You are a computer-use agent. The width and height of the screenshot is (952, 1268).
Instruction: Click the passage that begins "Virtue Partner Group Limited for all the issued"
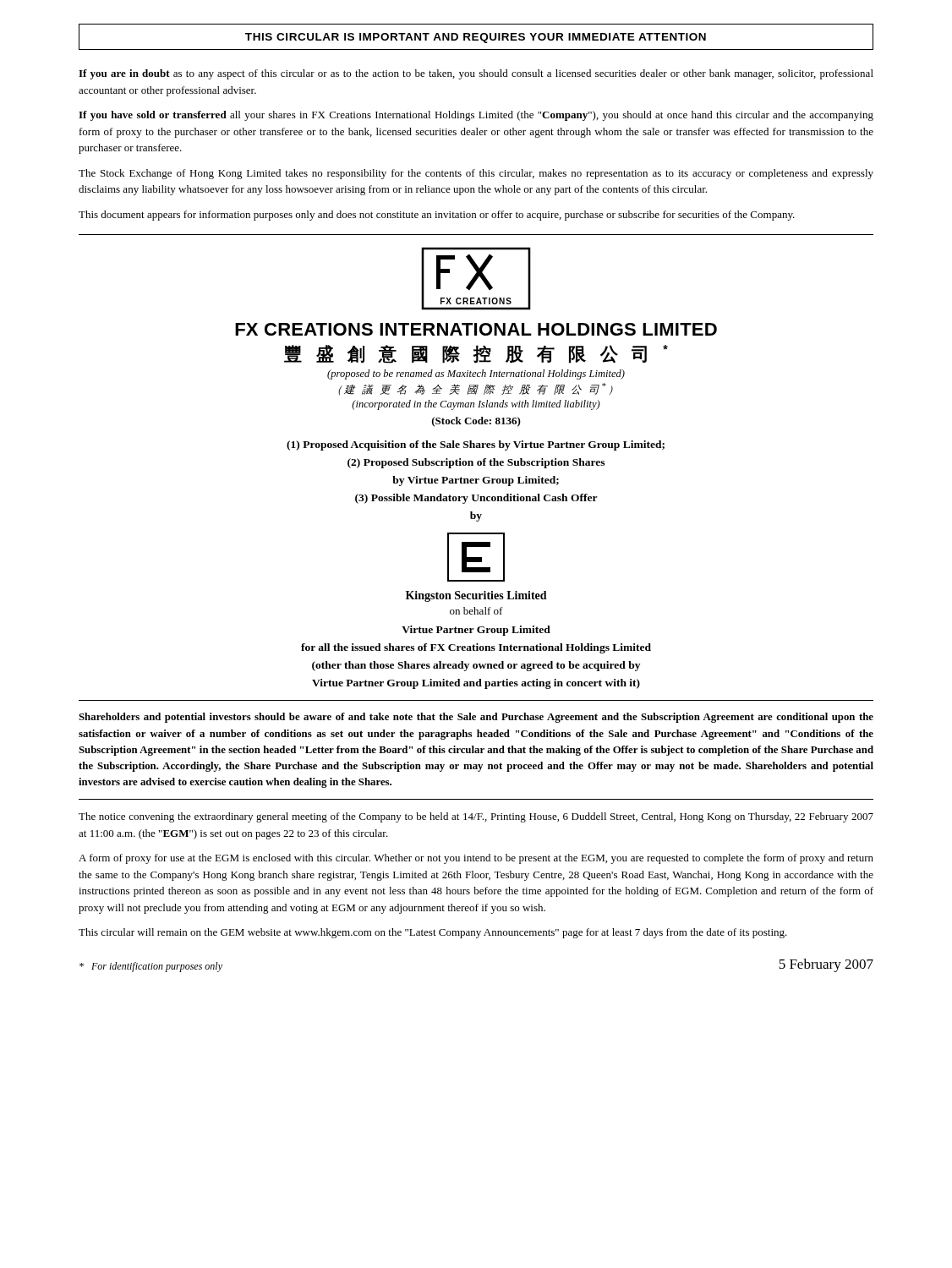[x=476, y=656]
